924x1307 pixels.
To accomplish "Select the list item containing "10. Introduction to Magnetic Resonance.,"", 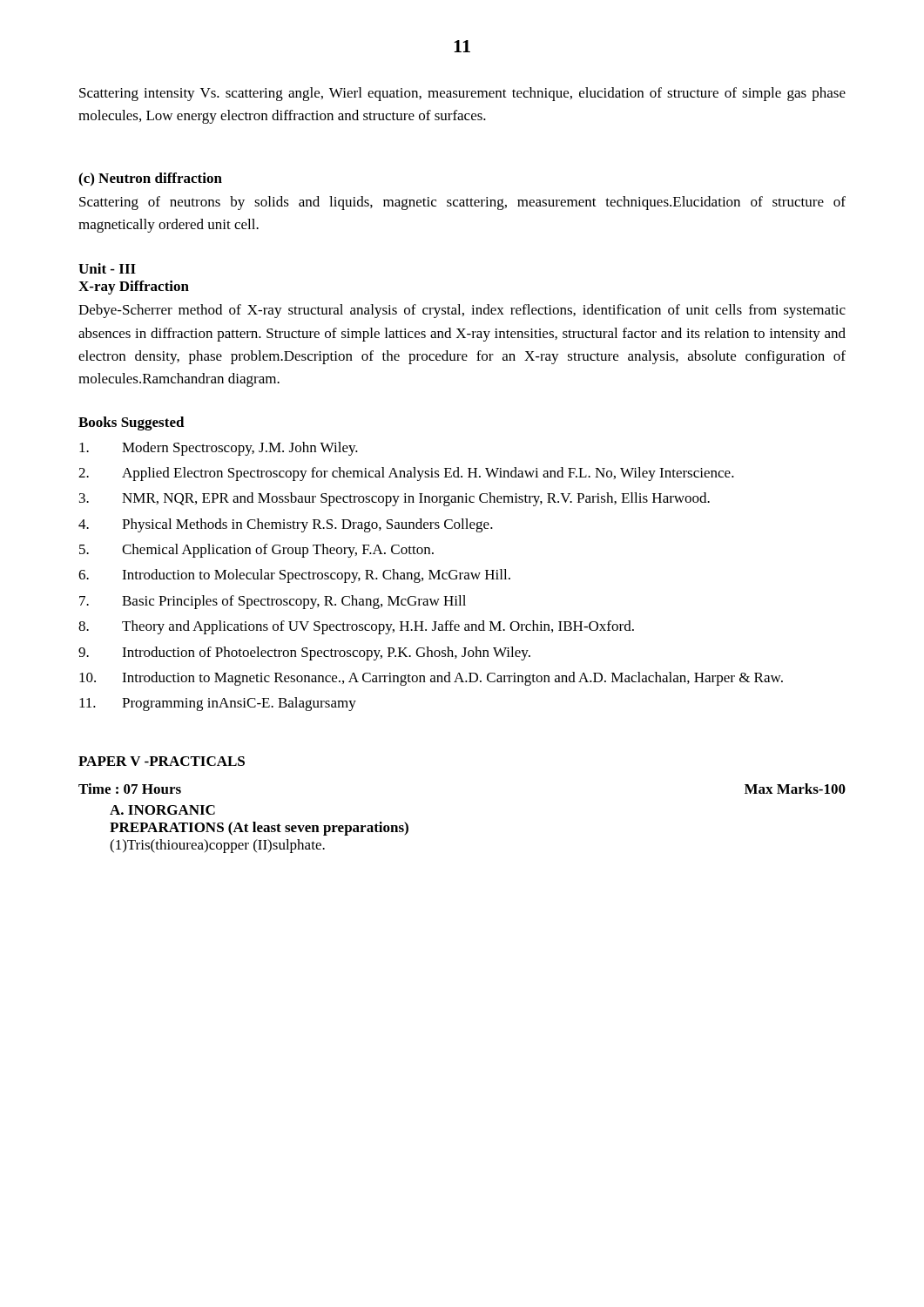I will coord(462,678).
